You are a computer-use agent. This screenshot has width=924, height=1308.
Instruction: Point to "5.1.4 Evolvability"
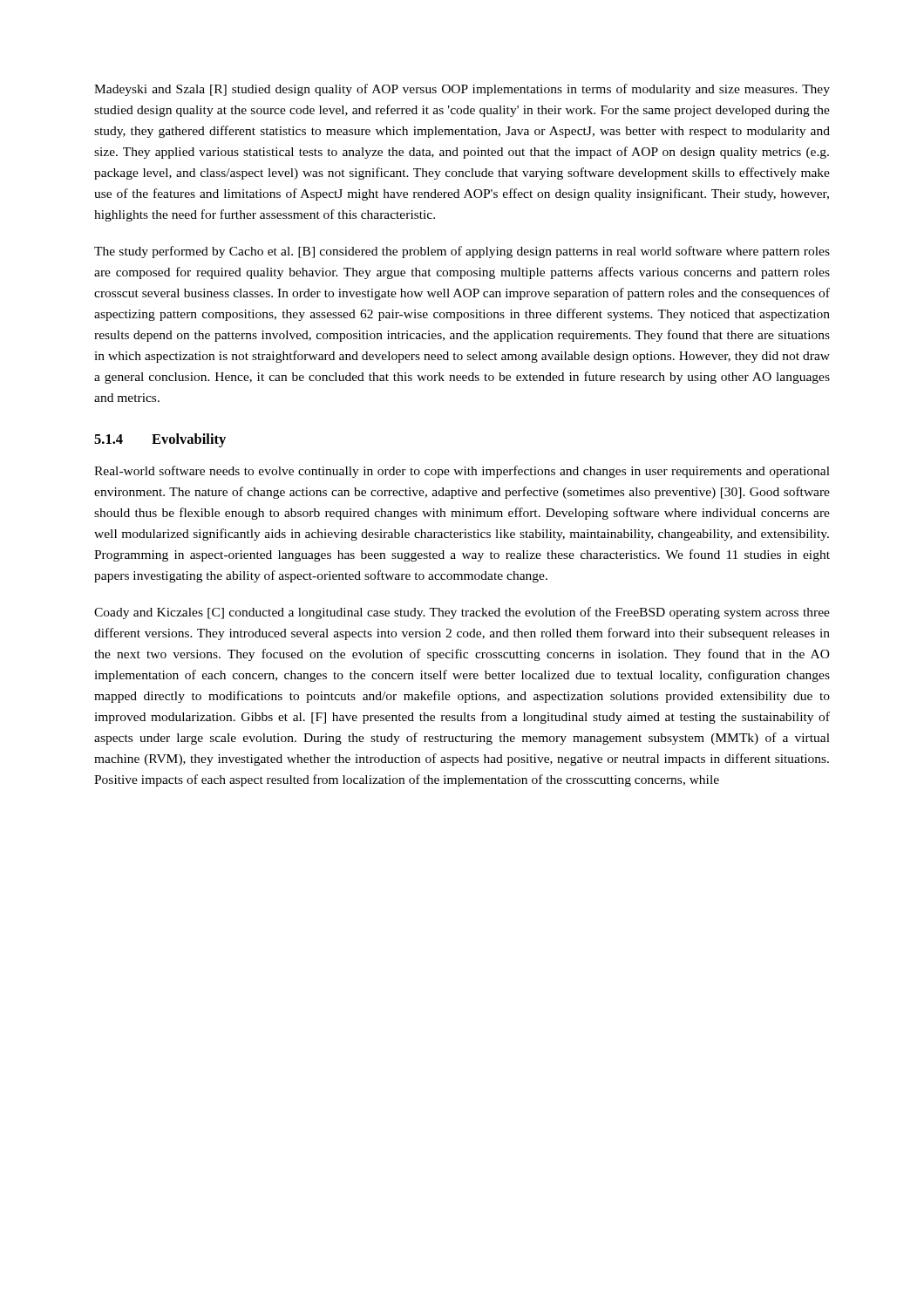coord(160,440)
